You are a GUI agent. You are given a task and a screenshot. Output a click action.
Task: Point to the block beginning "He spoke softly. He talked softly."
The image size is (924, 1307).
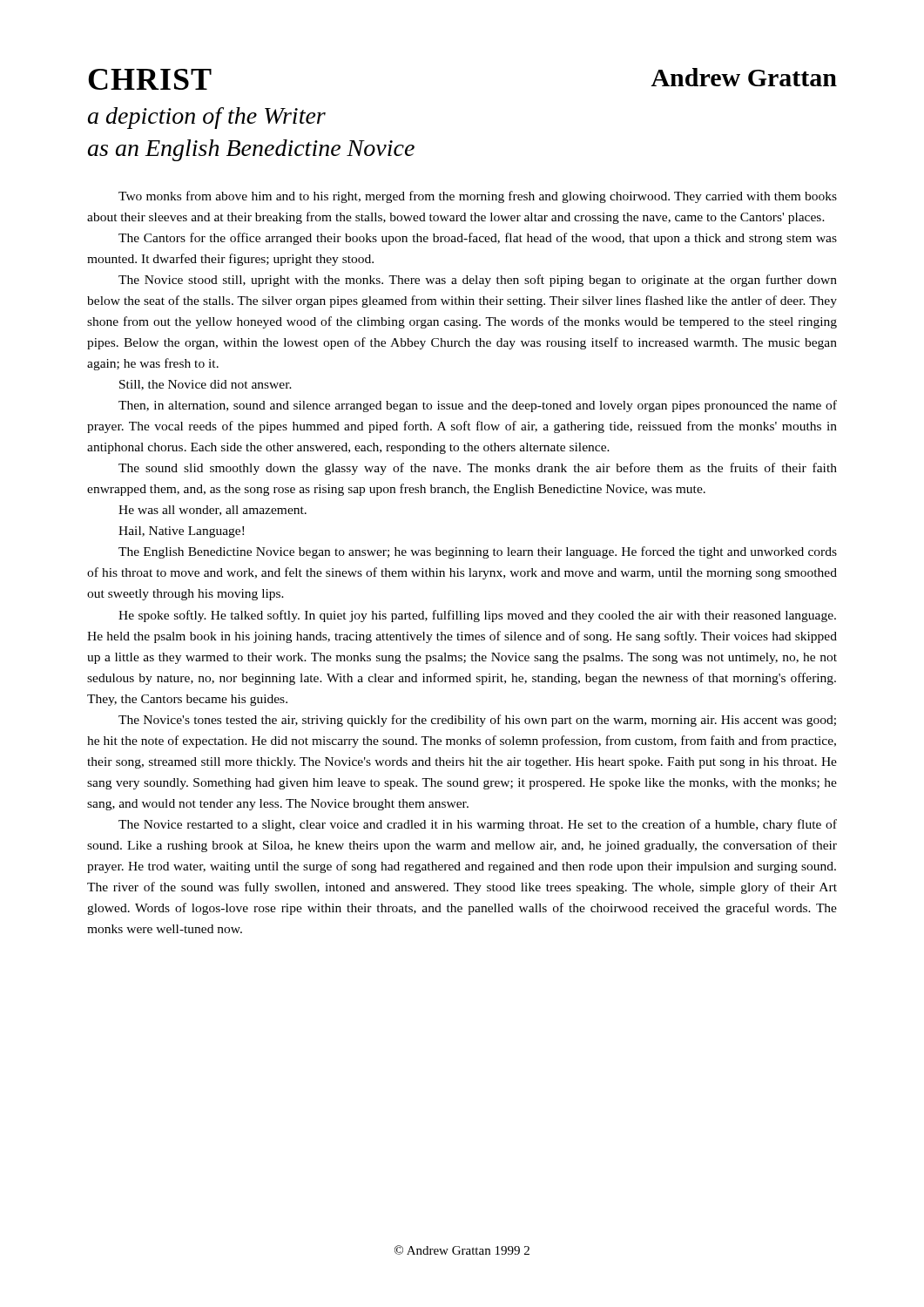(x=462, y=656)
